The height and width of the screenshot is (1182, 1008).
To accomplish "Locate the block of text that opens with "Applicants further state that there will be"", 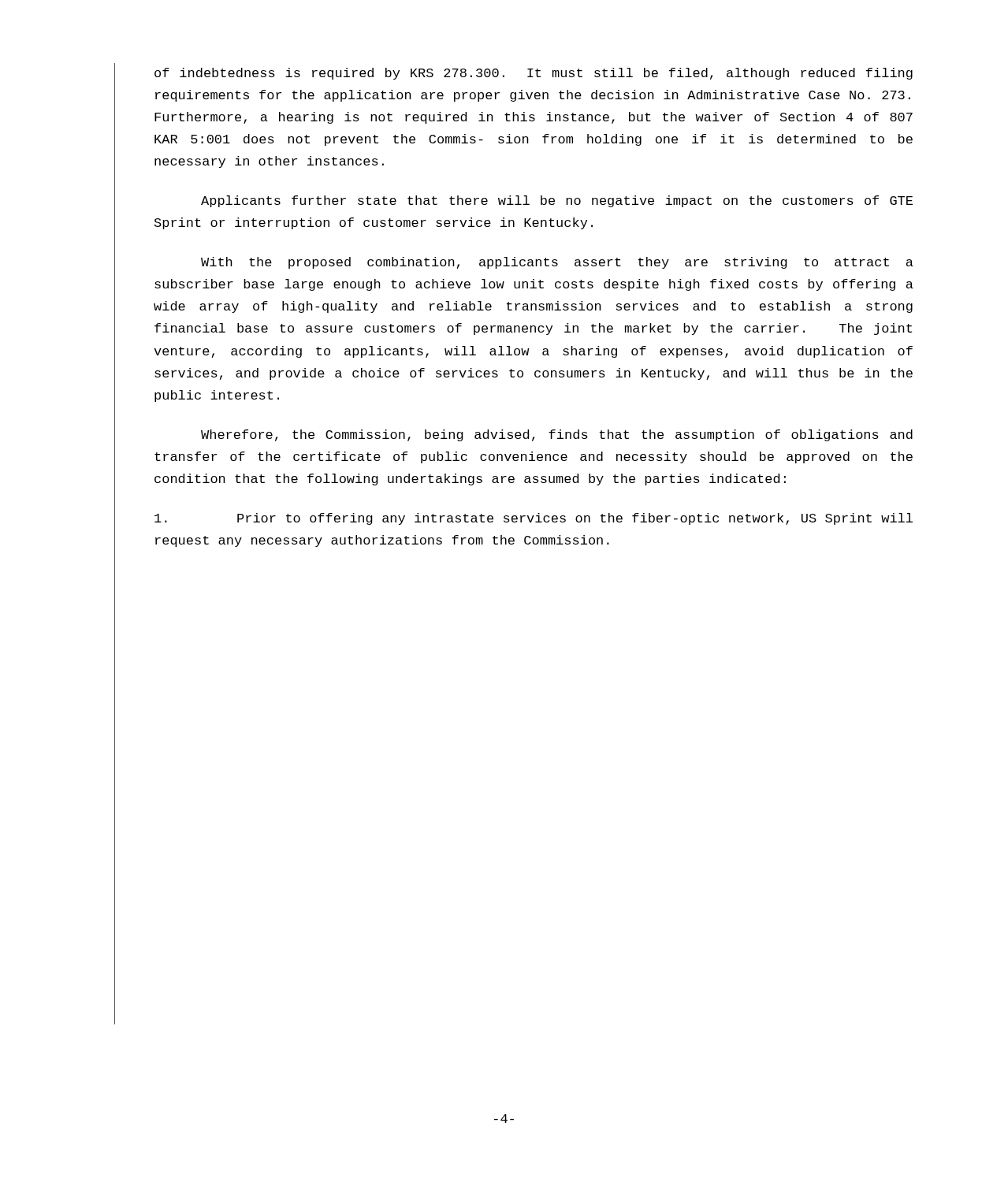I will [534, 213].
